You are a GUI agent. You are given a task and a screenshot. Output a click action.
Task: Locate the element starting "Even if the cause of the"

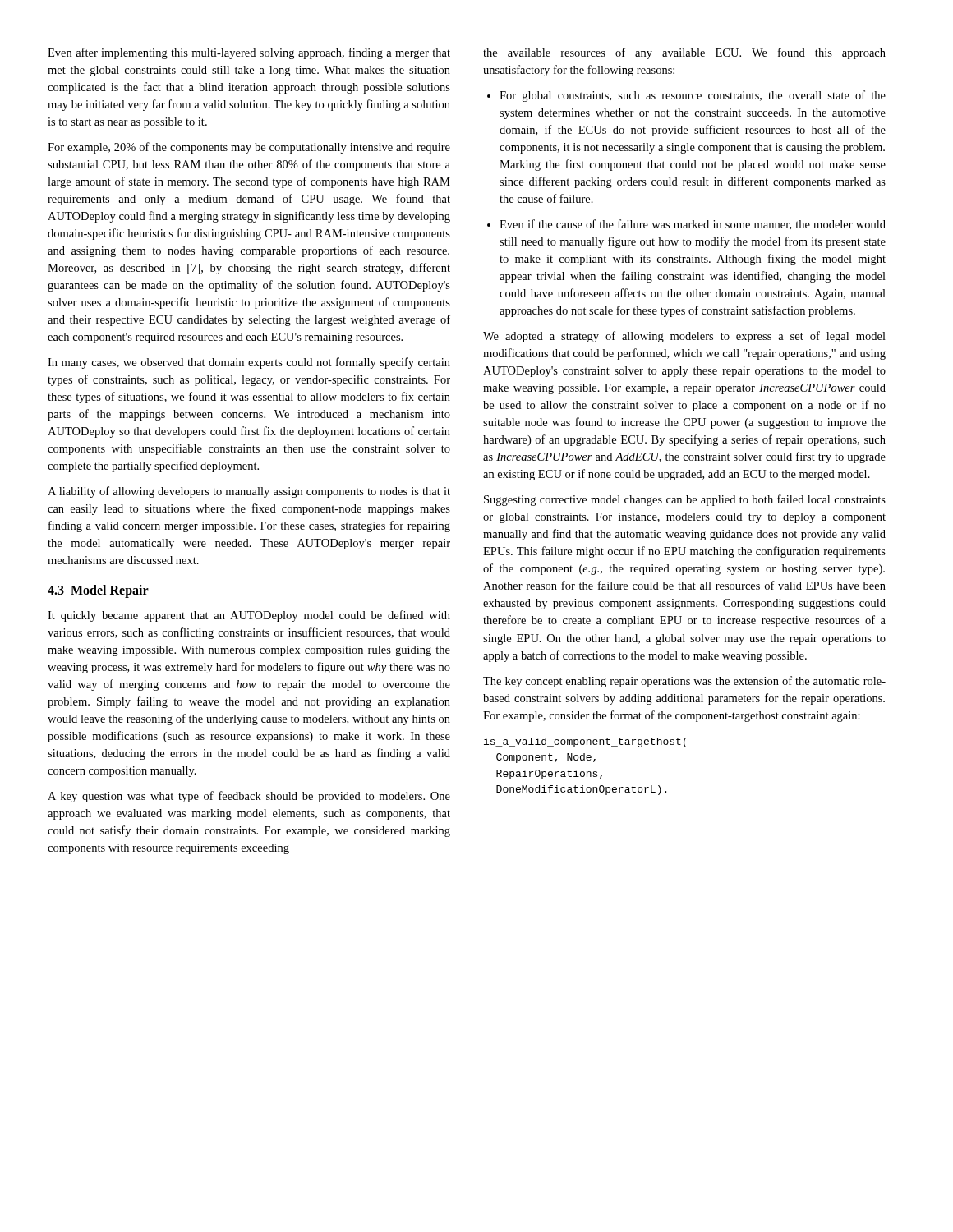click(x=684, y=268)
